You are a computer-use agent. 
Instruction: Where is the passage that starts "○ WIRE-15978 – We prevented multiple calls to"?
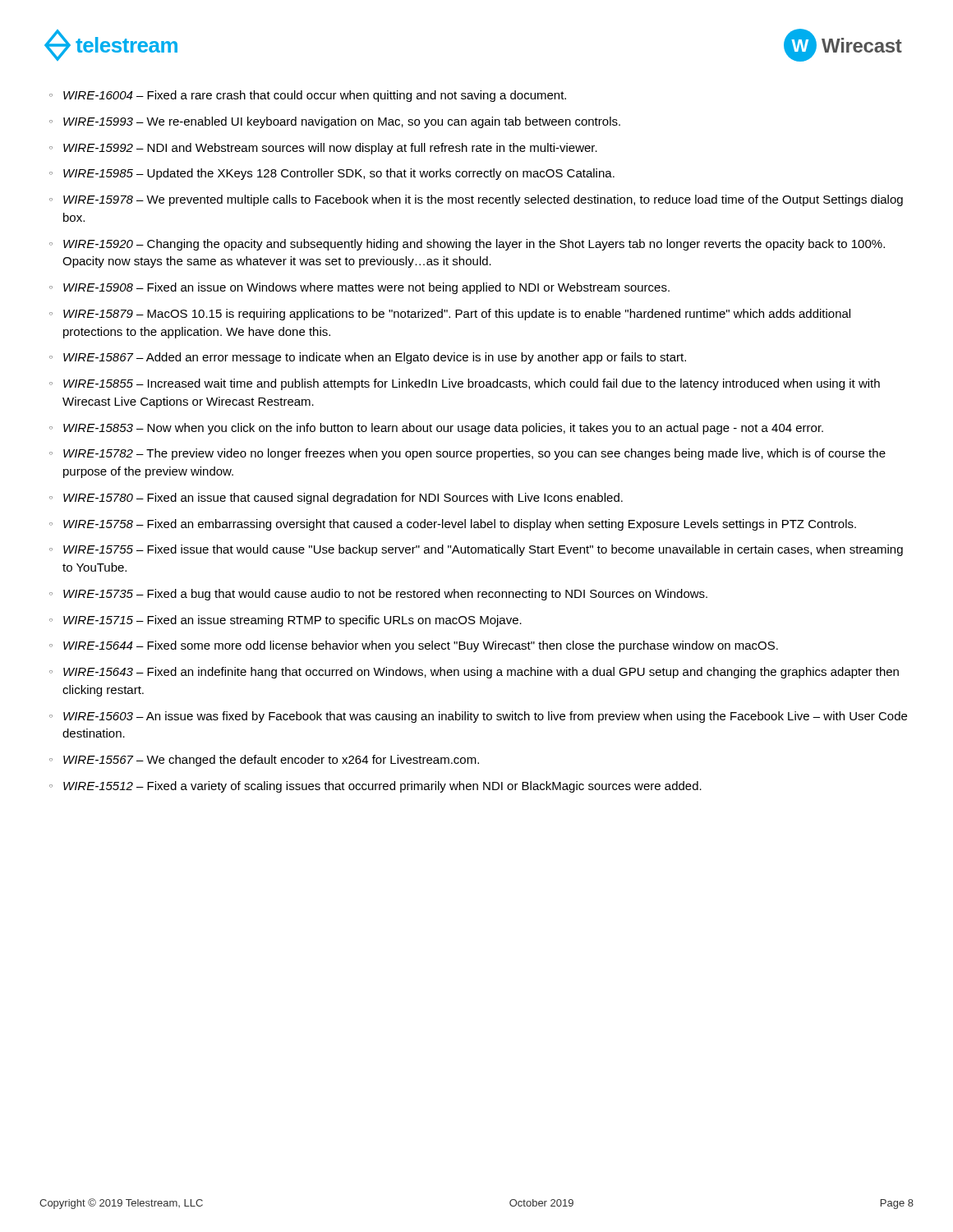coord(476,208)
